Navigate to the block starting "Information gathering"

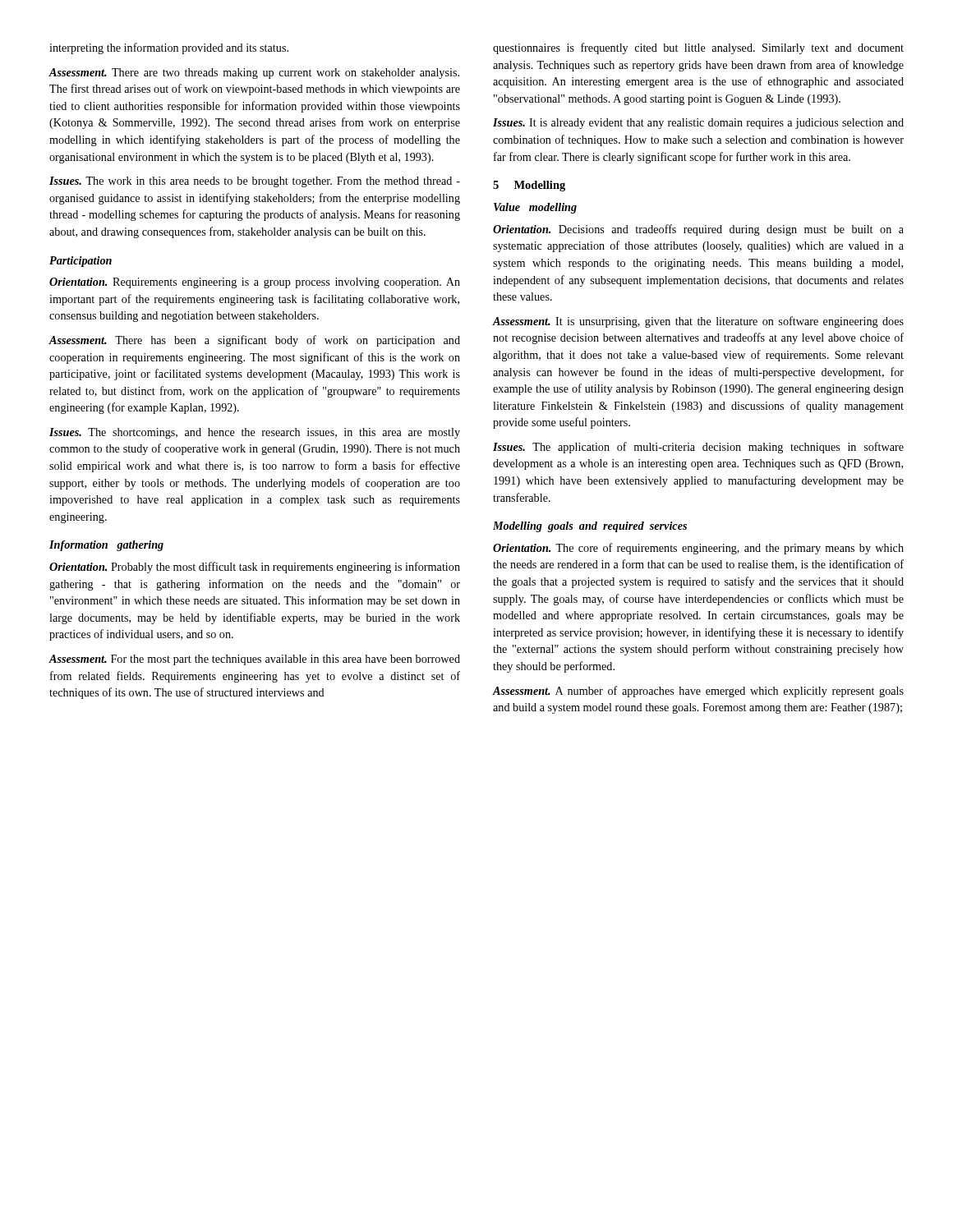tap(106, 545)
